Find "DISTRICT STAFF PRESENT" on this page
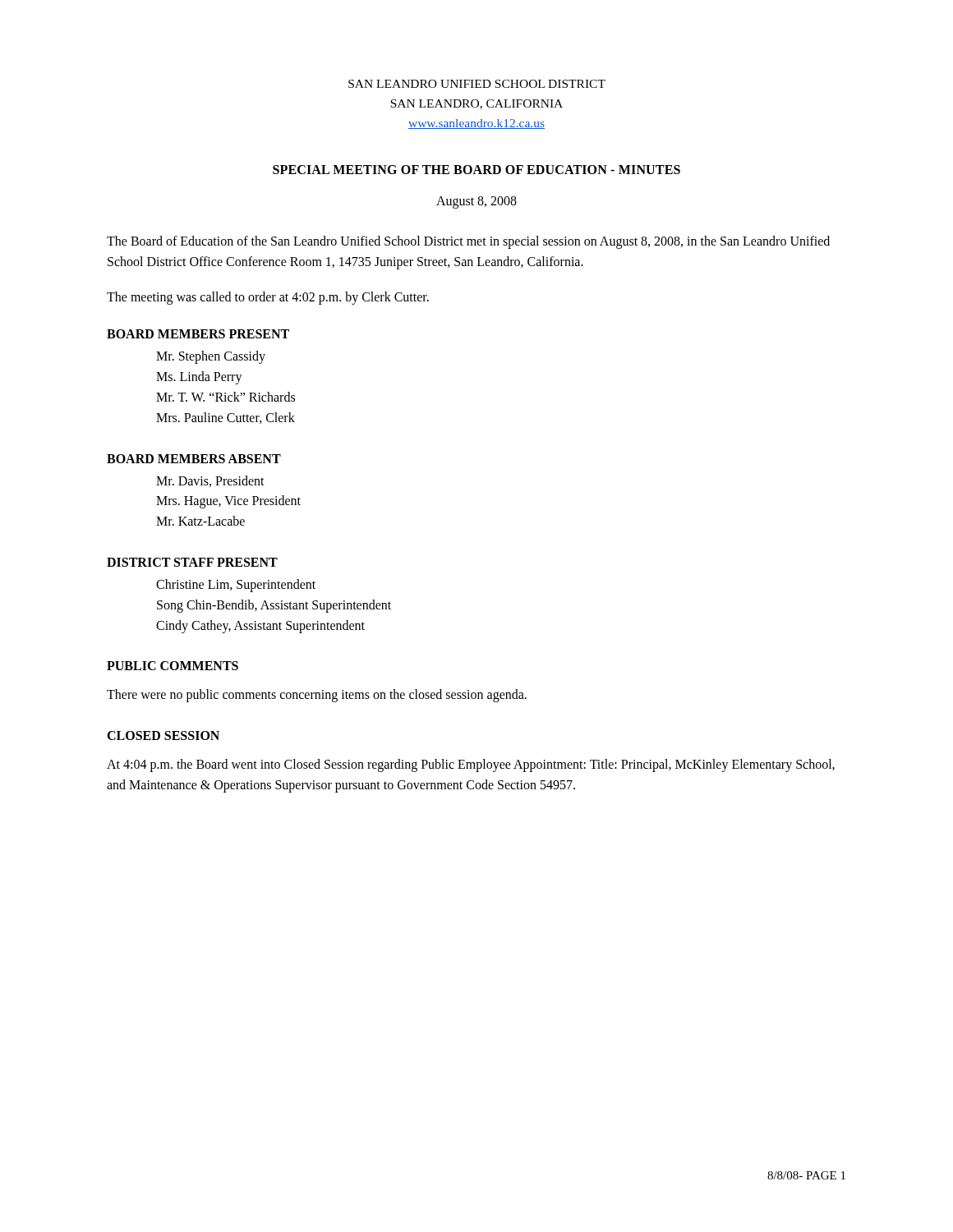 192,562
